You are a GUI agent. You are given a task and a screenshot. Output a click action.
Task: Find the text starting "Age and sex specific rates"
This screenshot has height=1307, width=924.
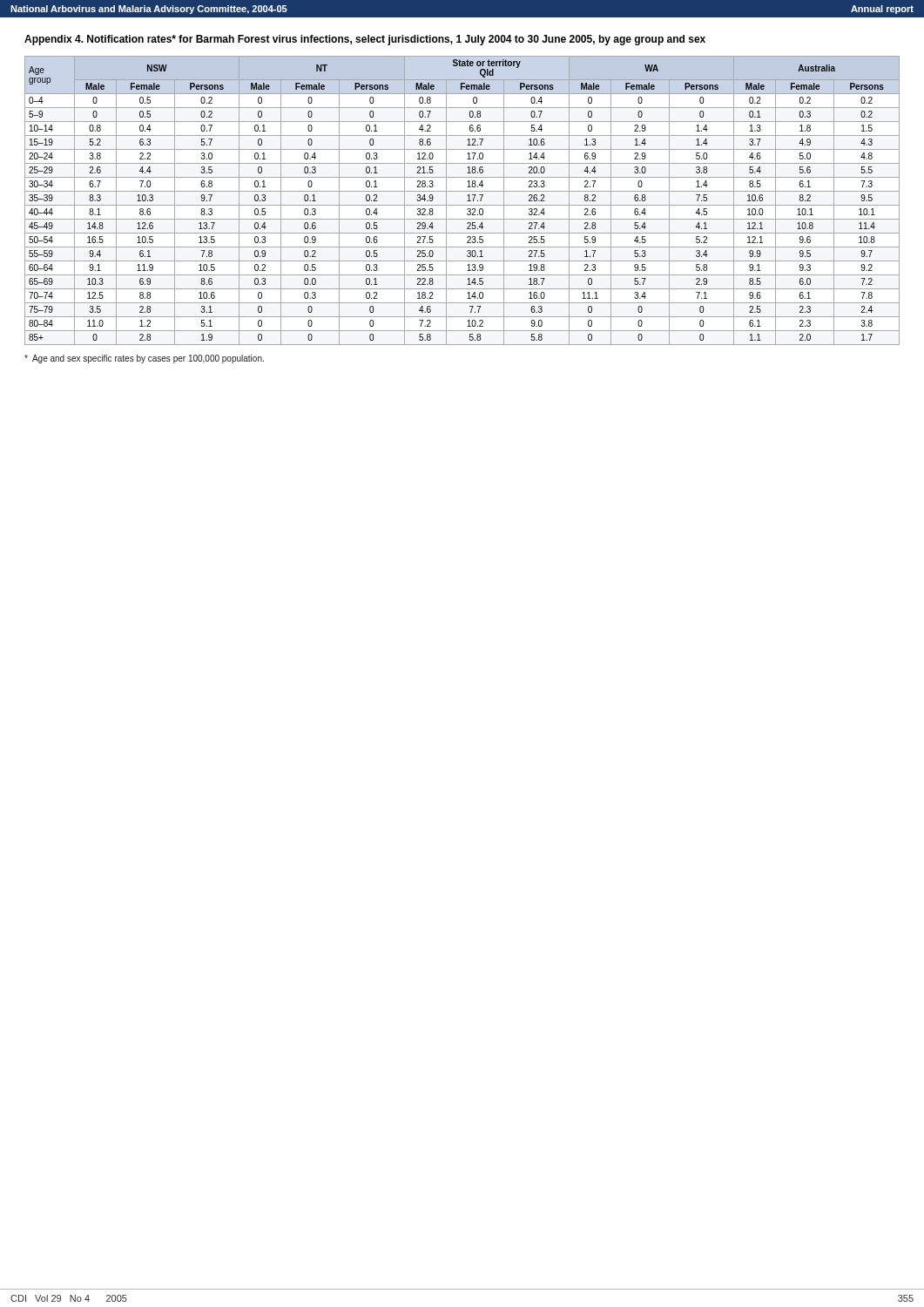[144, 359]
